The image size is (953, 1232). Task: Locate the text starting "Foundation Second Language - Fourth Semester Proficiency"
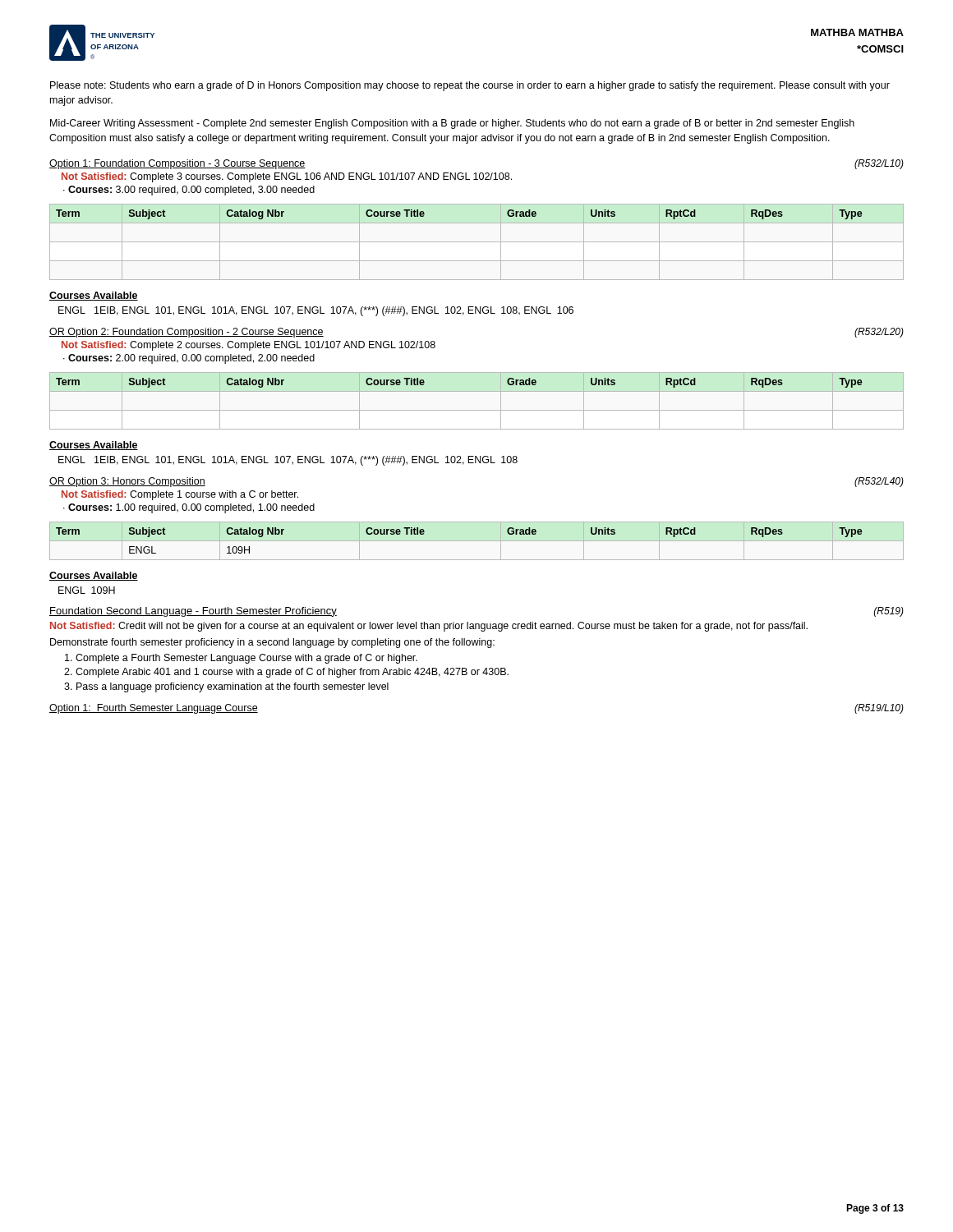point(193,610)
